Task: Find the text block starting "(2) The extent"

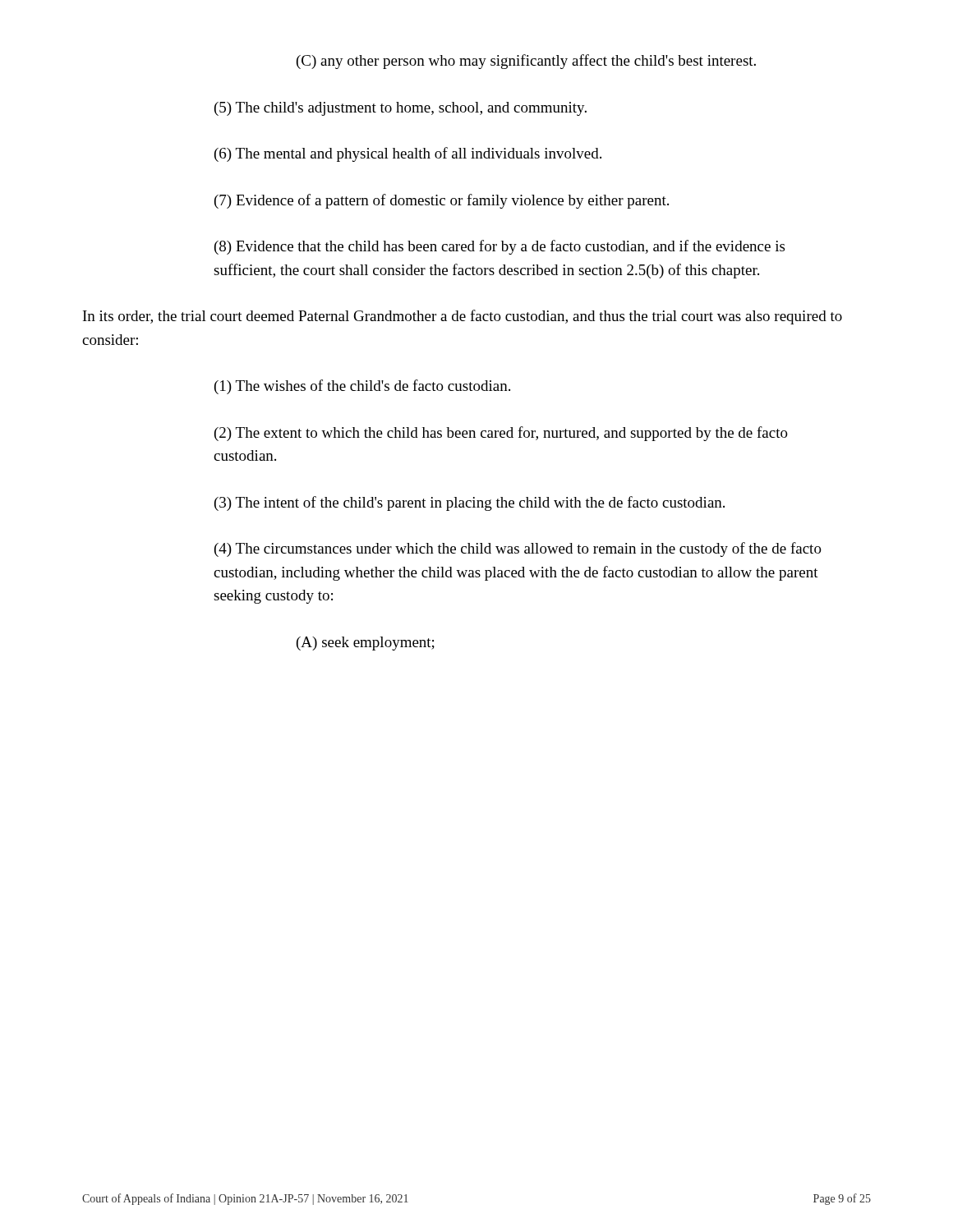Action: [501, 444]
